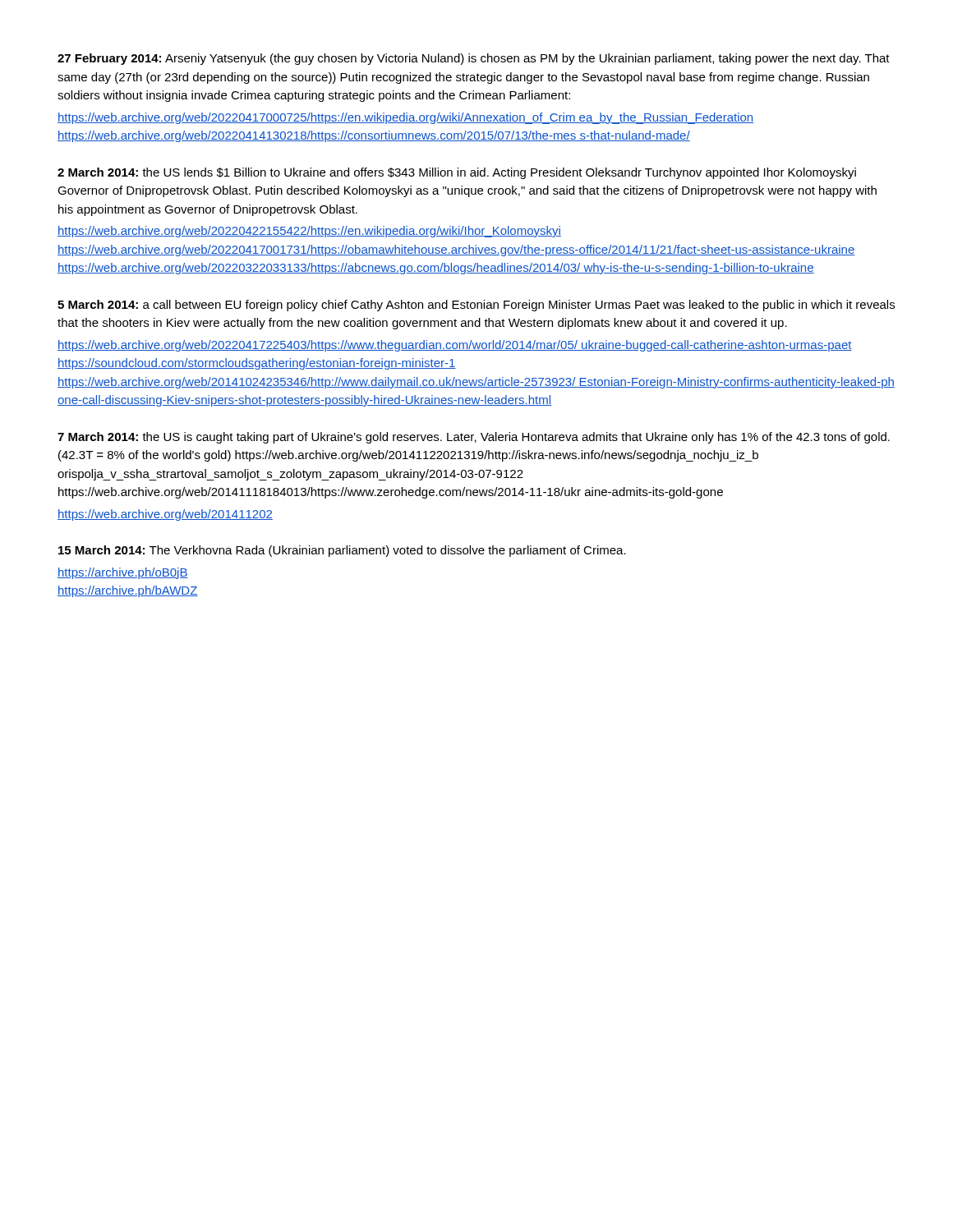The height and width of the screenshot is (1232, 953).
Task: Point to the text block starting "7 March 2014: the US is caught"
Action: click(476, 475)
